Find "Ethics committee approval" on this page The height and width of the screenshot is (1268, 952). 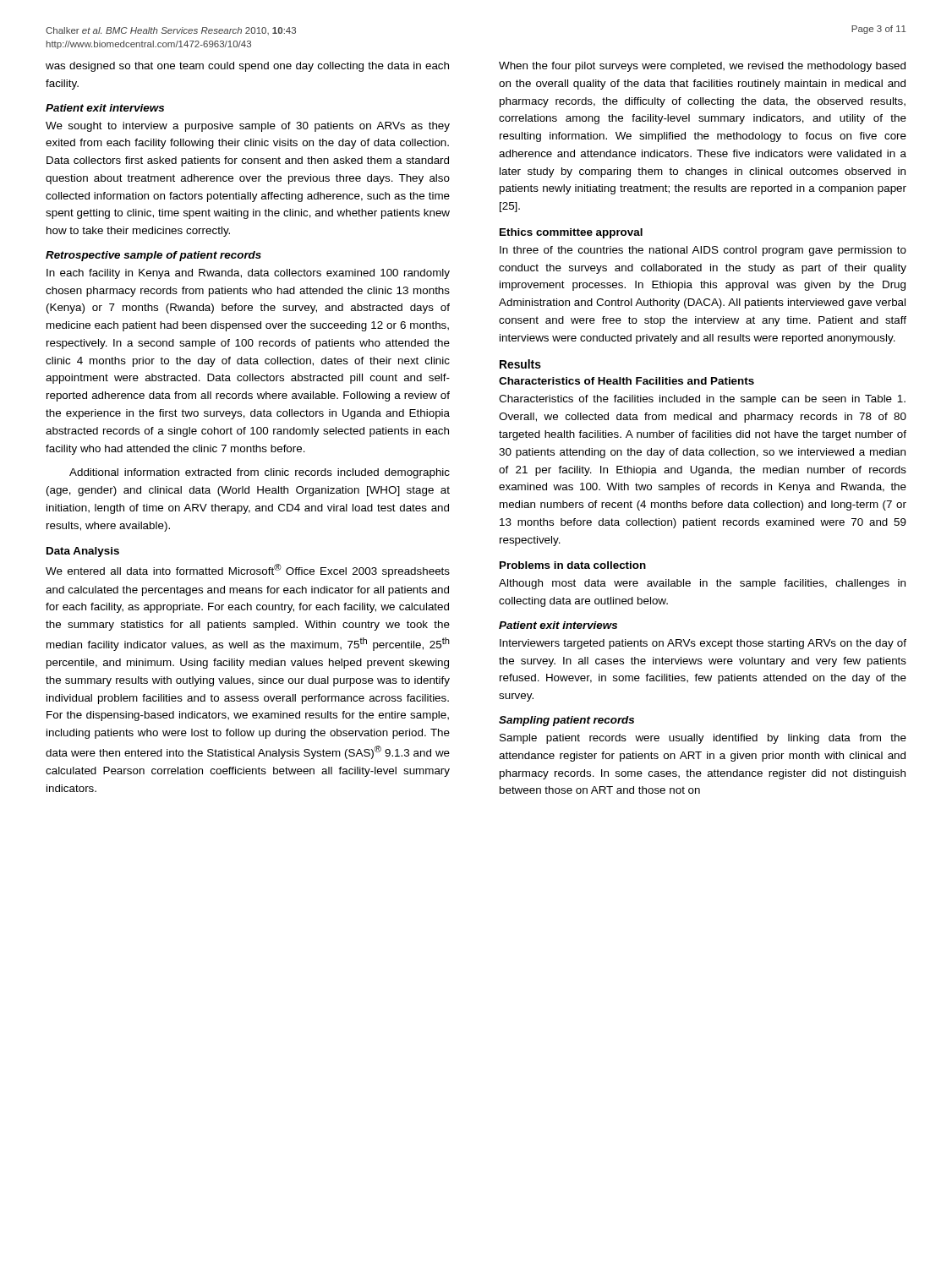571,232
